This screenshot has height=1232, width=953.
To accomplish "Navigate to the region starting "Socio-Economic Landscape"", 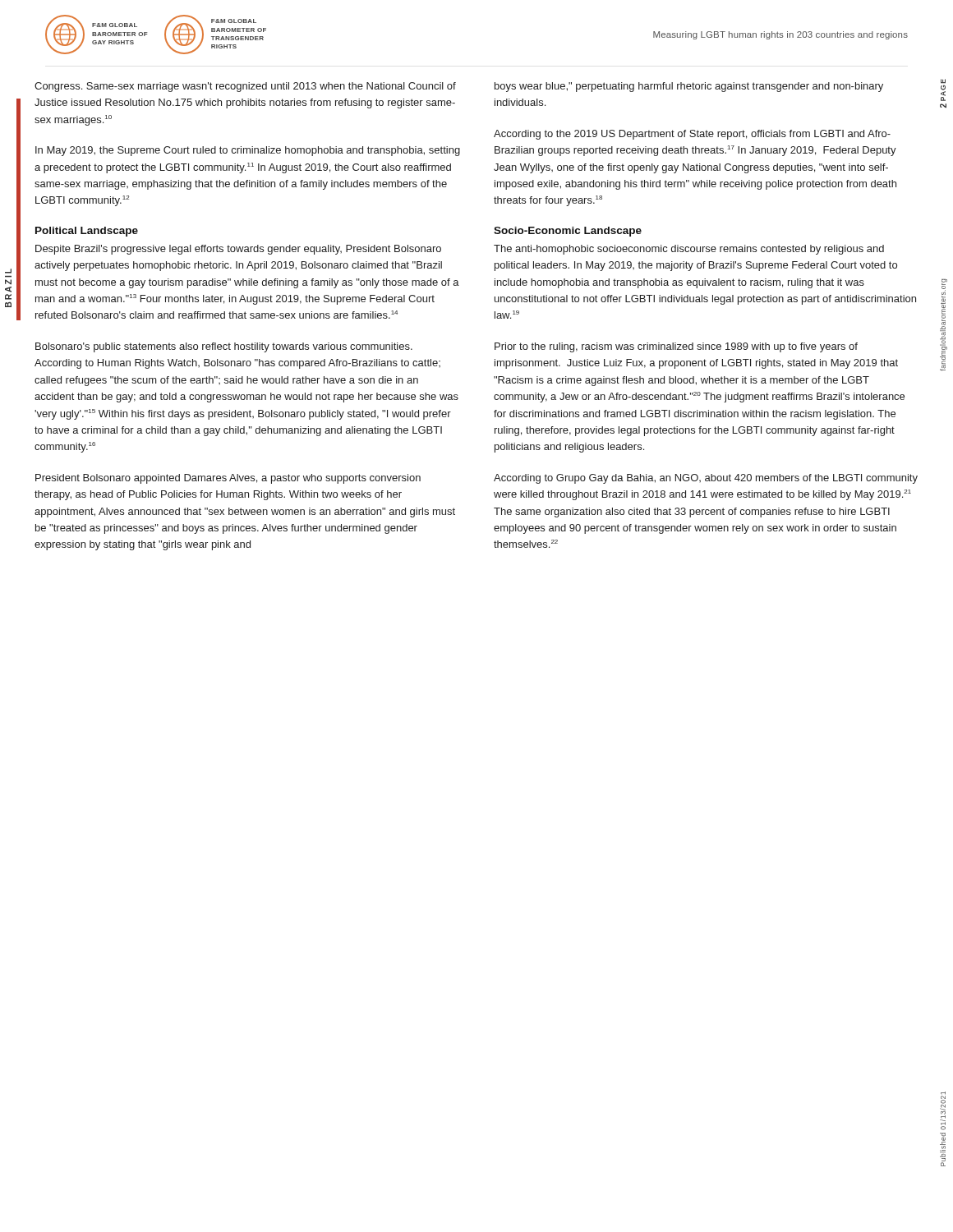I will click(568, 230).
